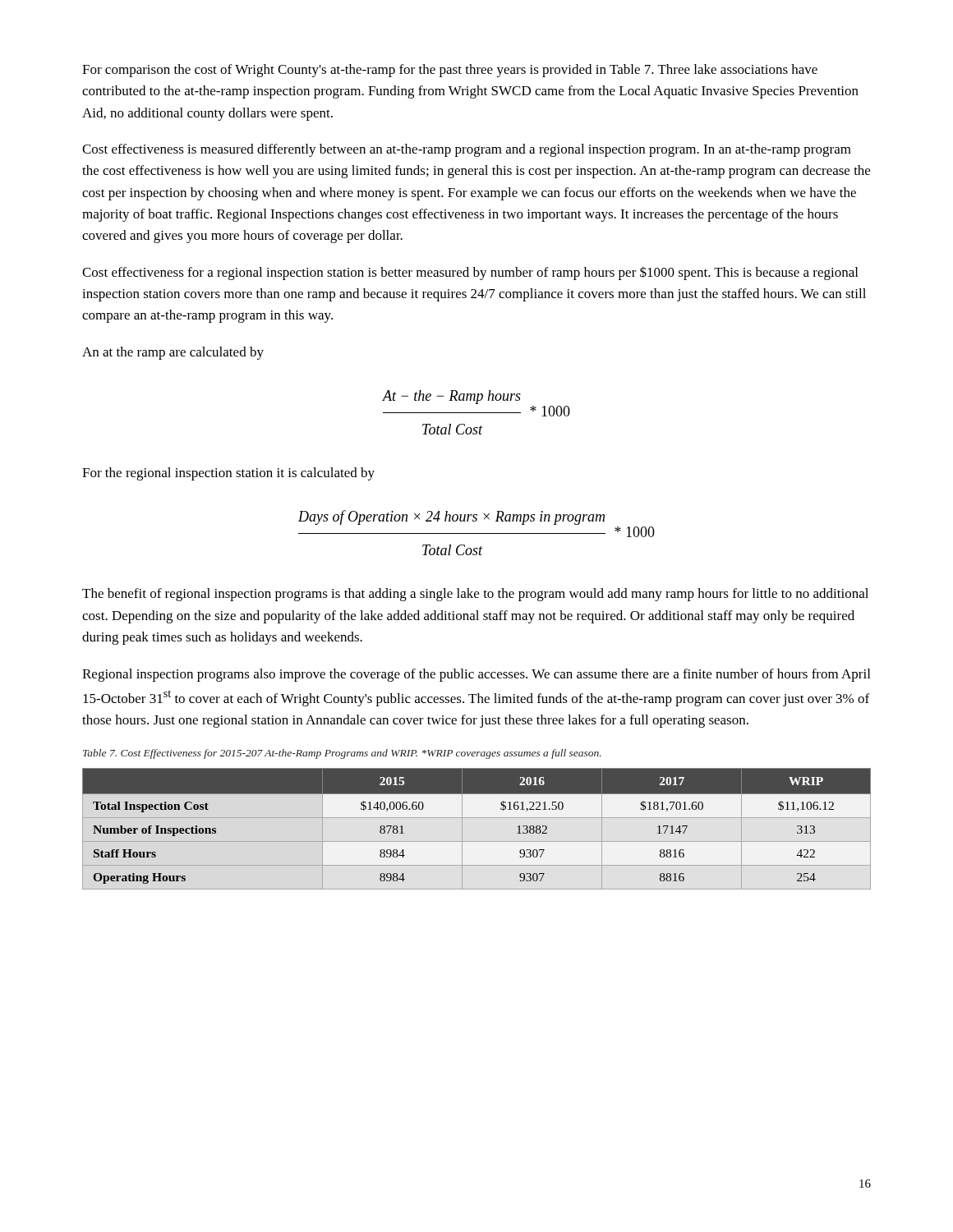
Task: Navigate to the text starting "Regional inspection programs also"
Action: pos(476,697)
